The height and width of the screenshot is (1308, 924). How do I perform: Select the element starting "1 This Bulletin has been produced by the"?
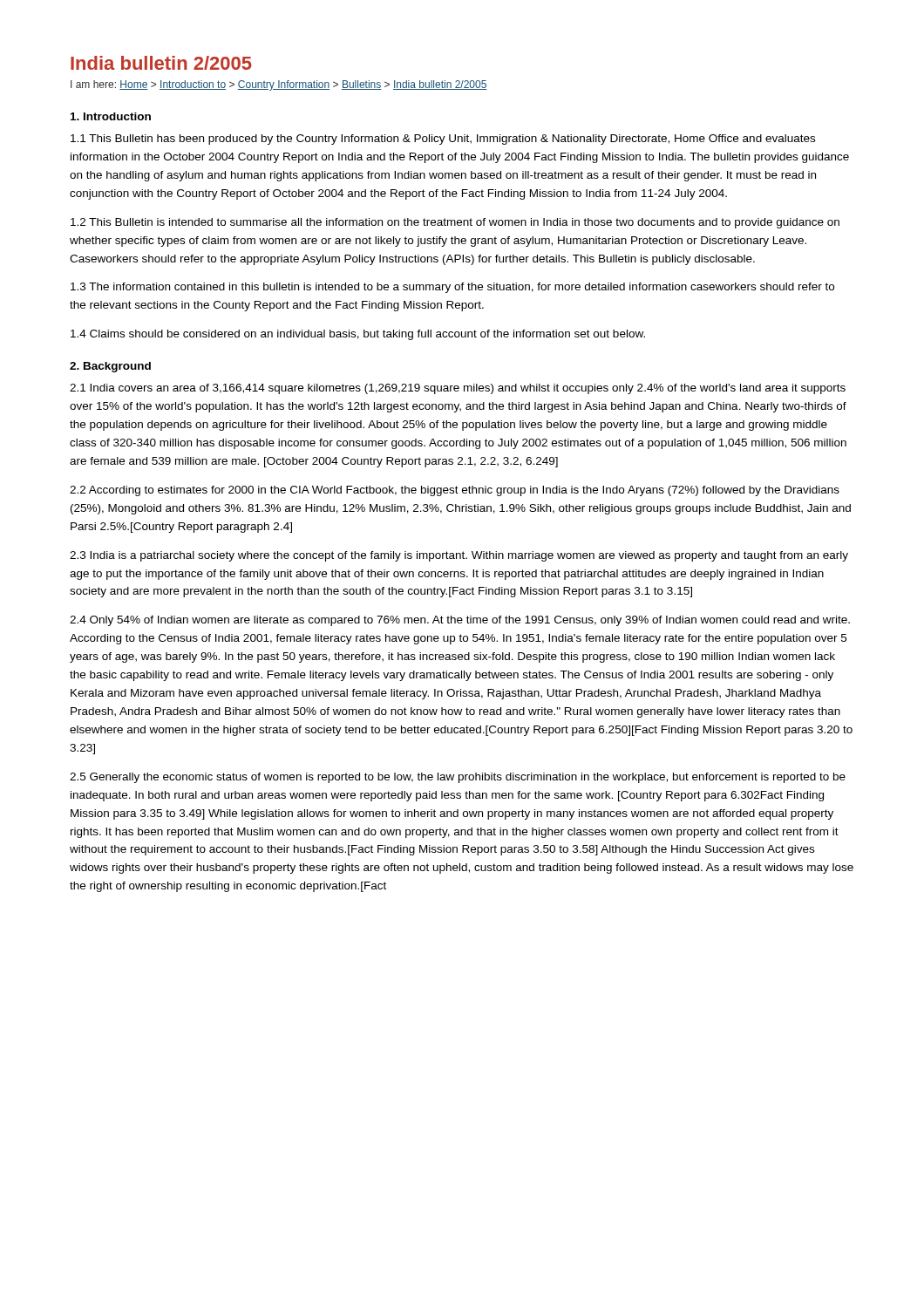(460, 166)
